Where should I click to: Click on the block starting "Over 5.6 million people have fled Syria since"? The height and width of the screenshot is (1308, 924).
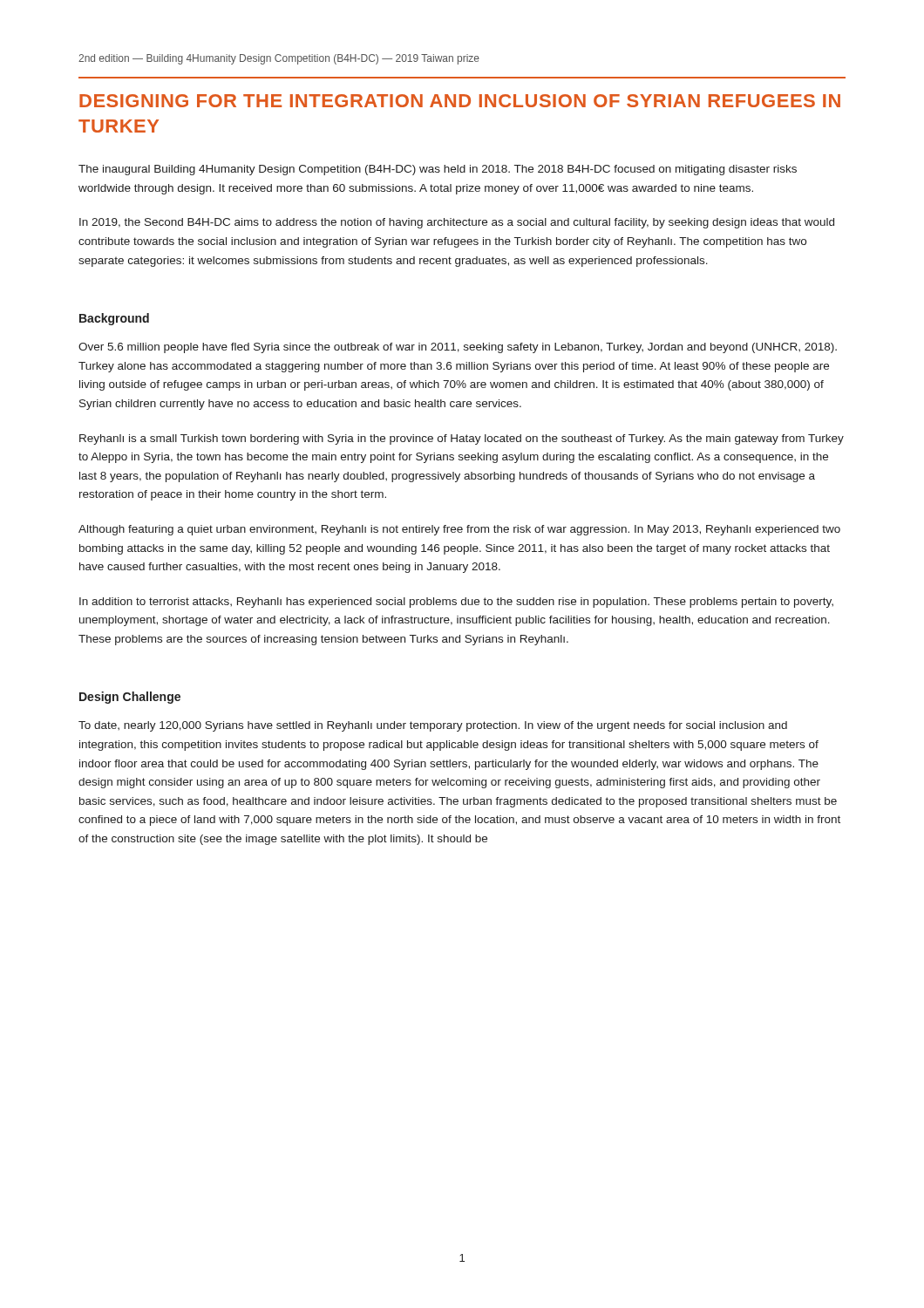tap(458, 375)
